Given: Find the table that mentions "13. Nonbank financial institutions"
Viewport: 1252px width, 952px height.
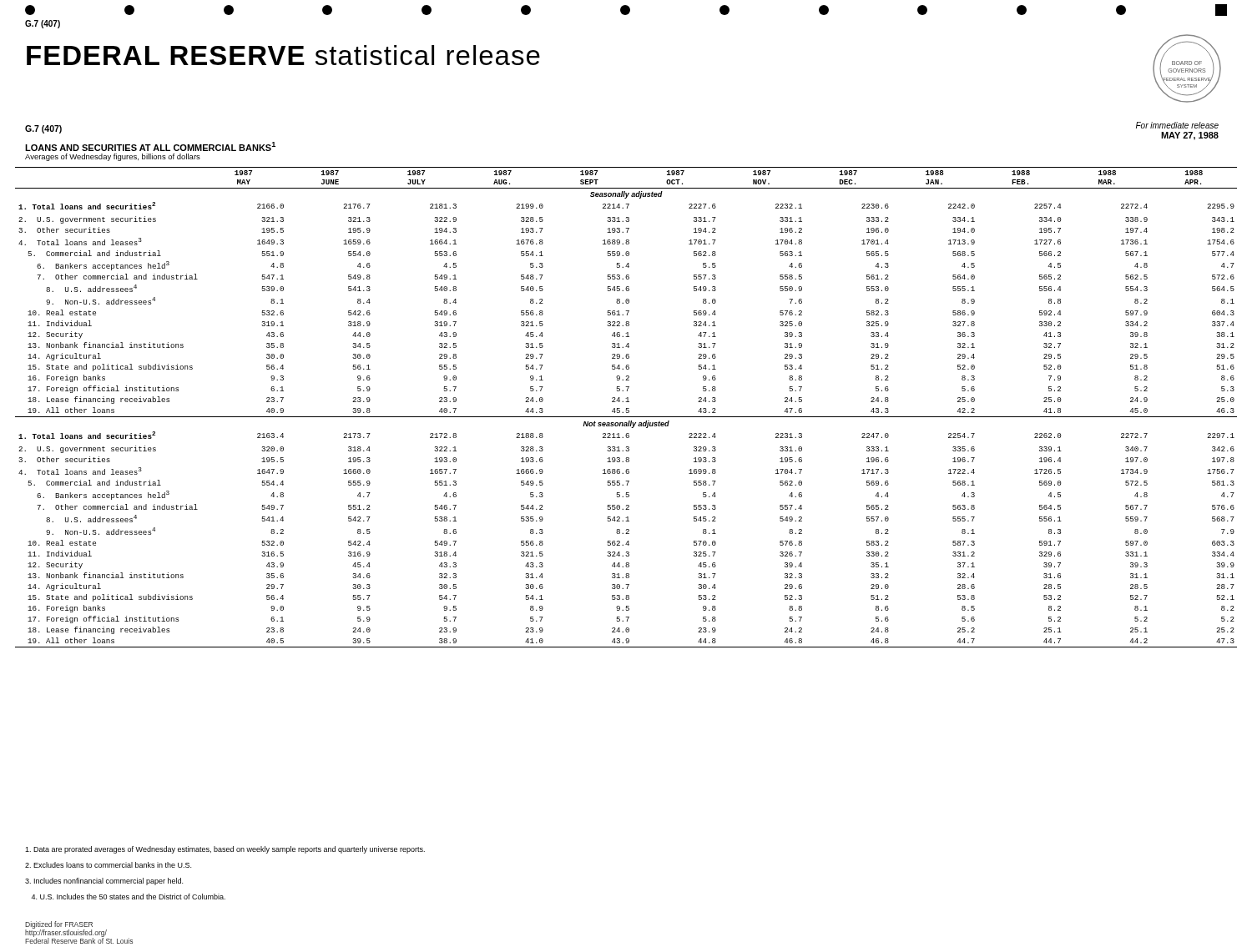Looking at the screenshot, I should tap(626, 407).
